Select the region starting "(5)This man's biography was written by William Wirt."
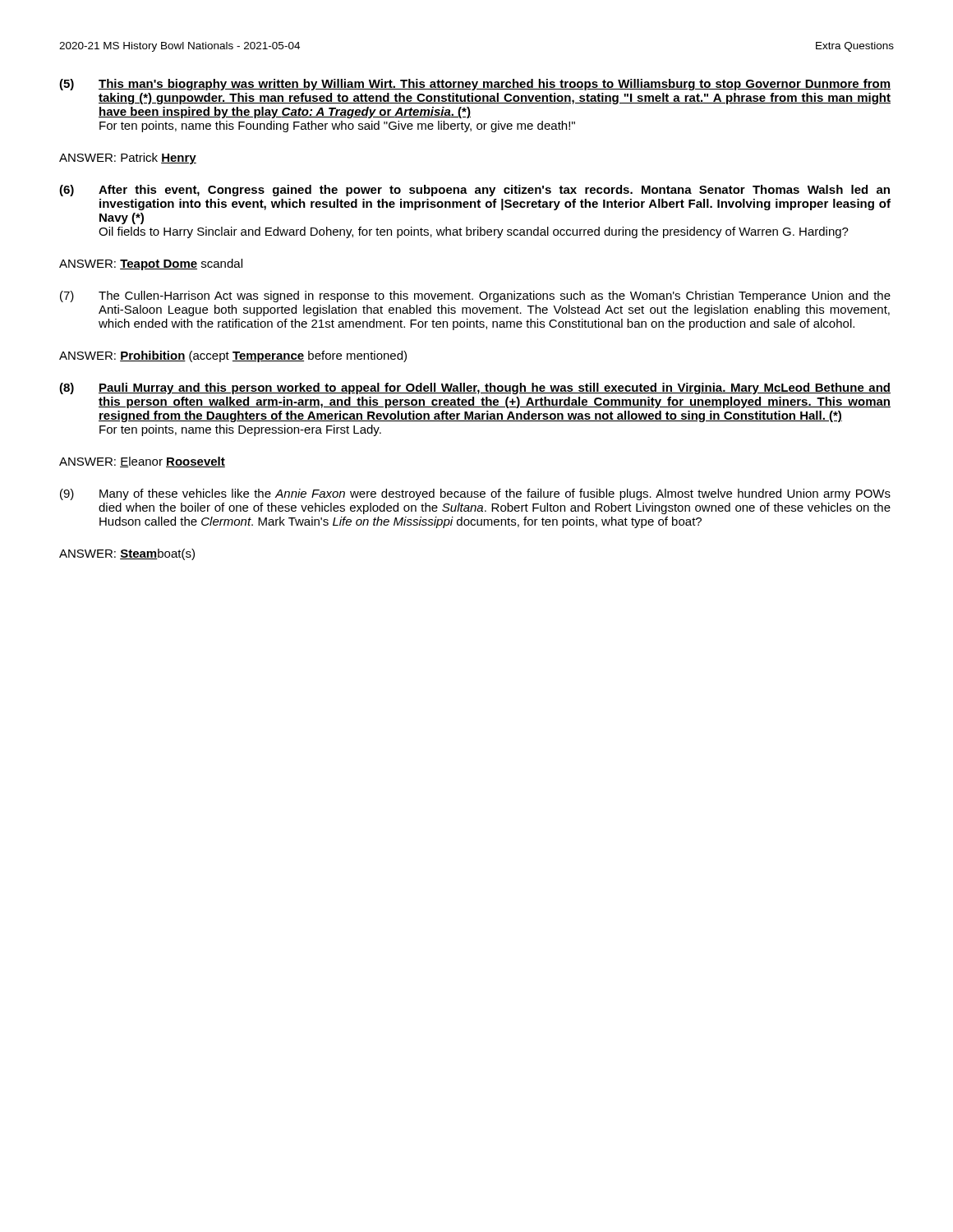Screen dimensions: 1232x953 click(x=476, y=104)
